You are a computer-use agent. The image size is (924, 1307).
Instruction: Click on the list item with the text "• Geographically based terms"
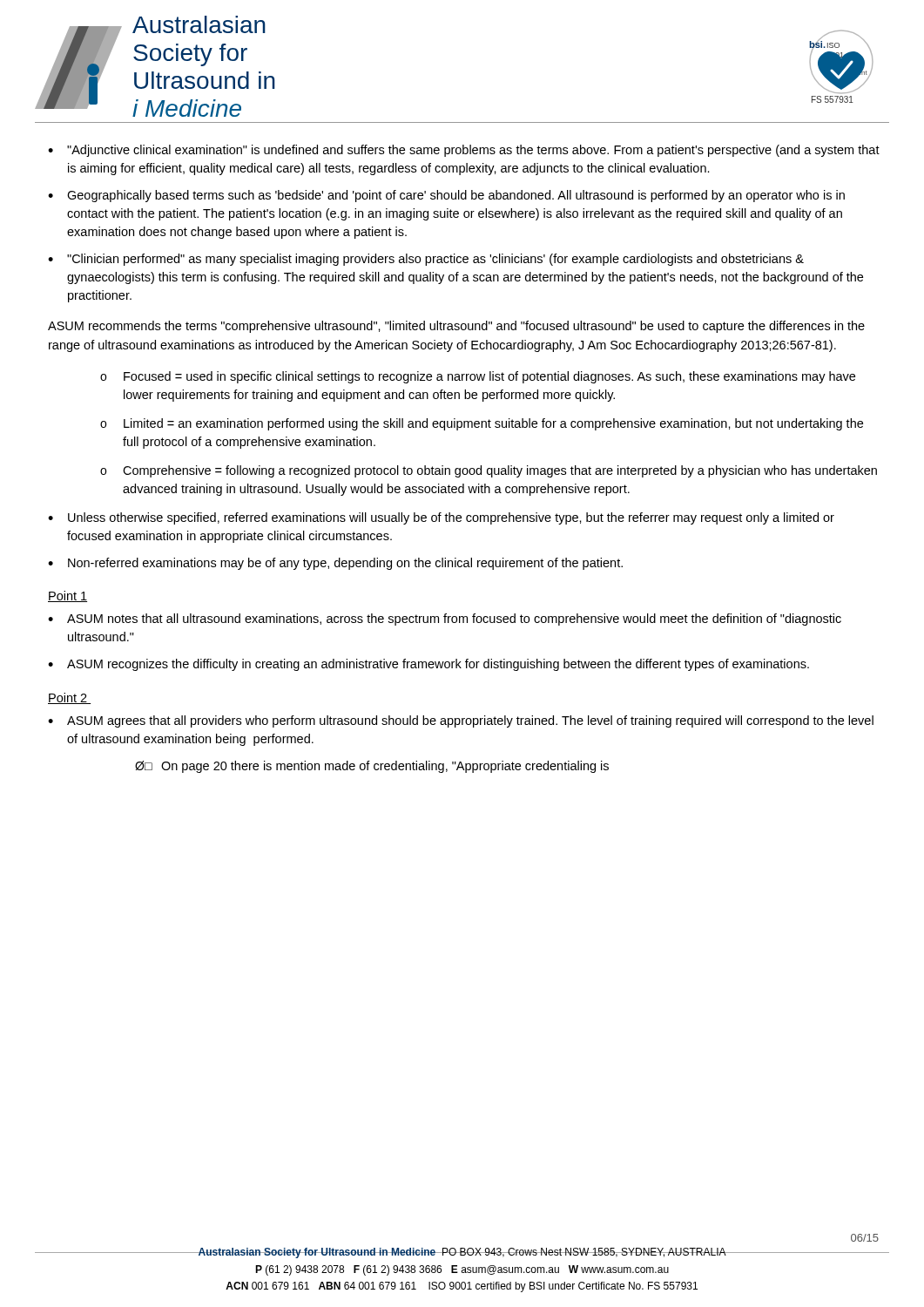click(464, 214)
